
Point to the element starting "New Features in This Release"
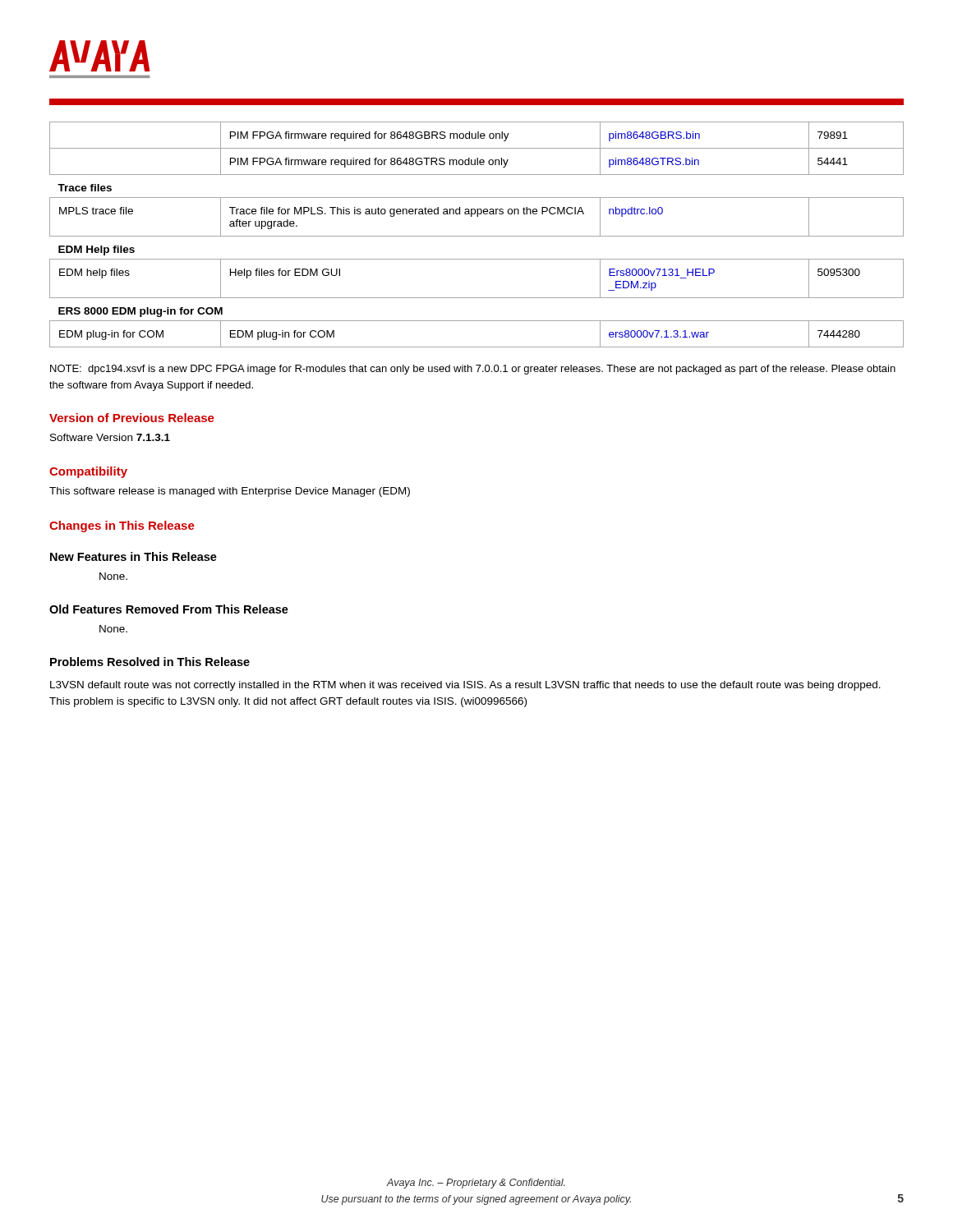point(133,556)
